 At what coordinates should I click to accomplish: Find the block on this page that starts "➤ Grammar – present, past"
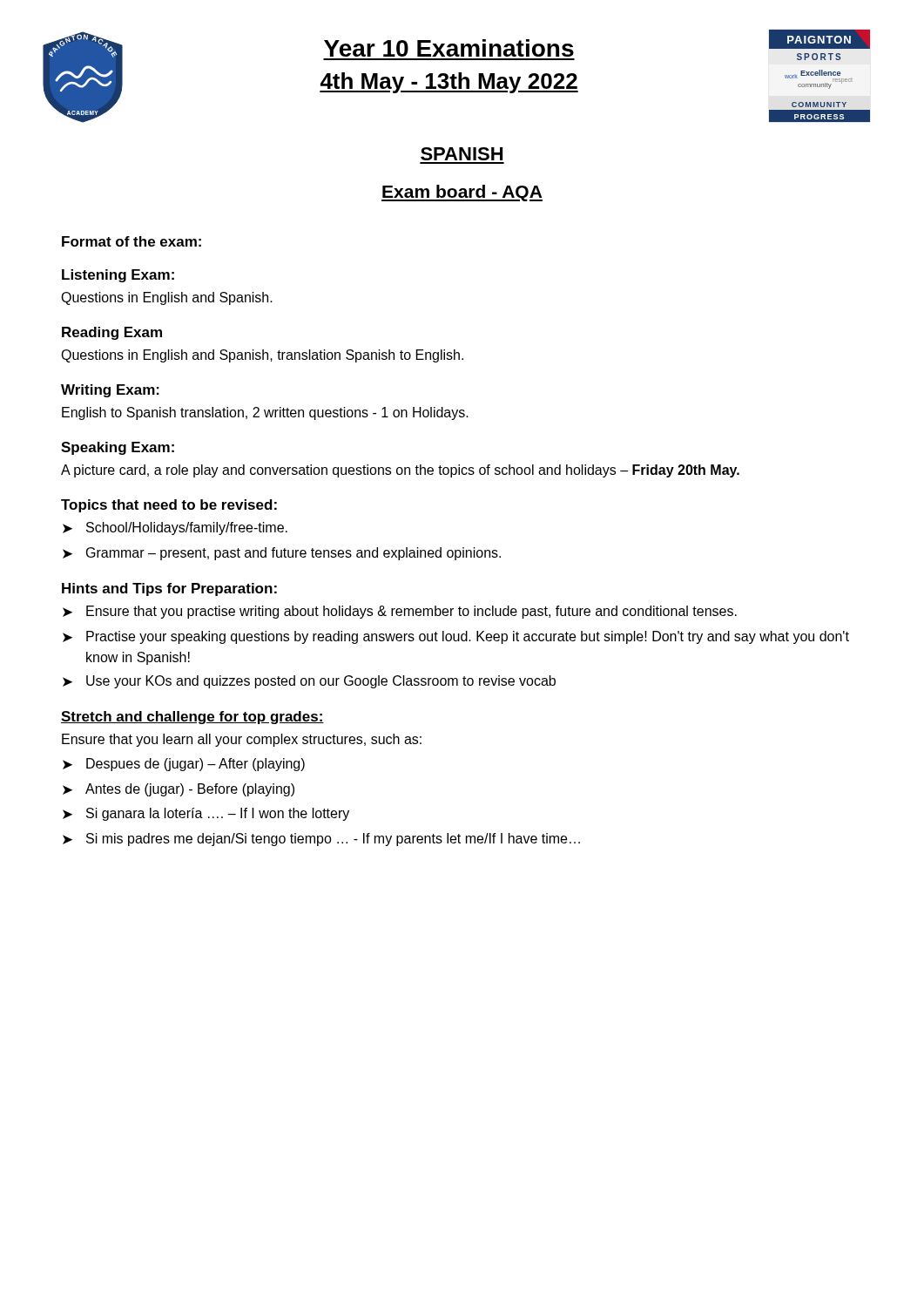coord(462,554)
